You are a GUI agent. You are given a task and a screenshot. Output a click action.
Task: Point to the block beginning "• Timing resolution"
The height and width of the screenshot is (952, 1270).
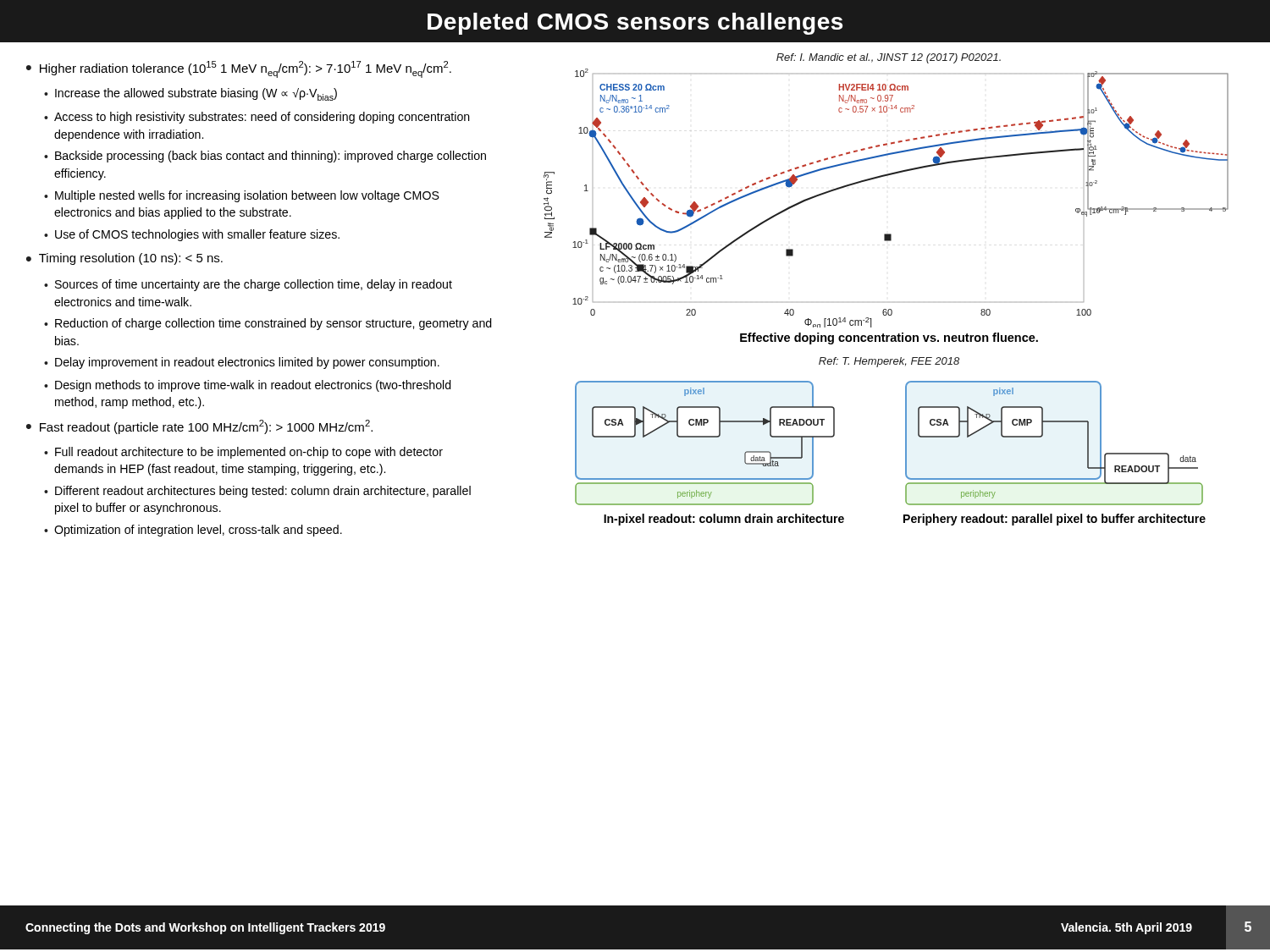click(124, 259)
